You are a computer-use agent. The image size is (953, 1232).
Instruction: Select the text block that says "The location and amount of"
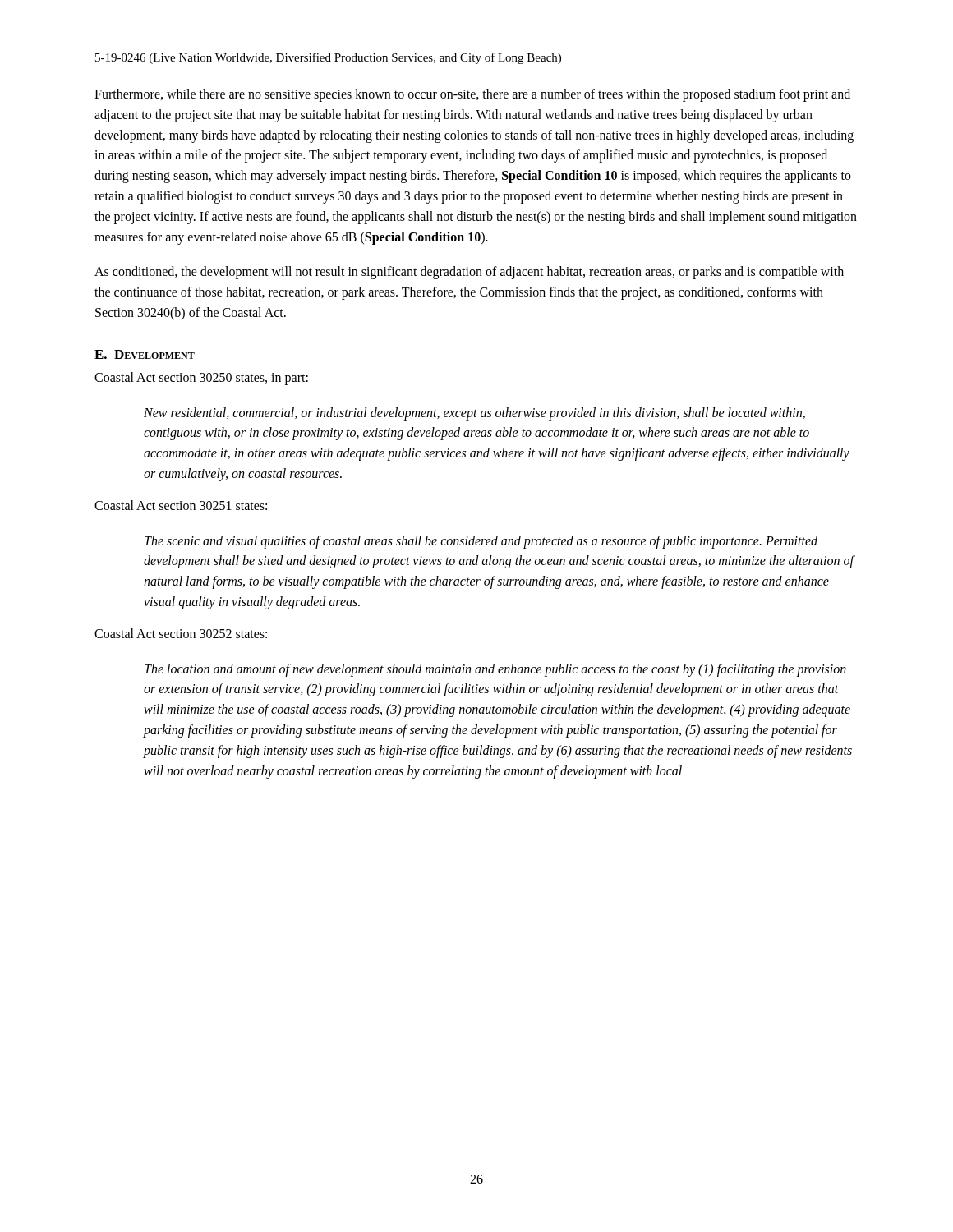click(x=498, y=719)
